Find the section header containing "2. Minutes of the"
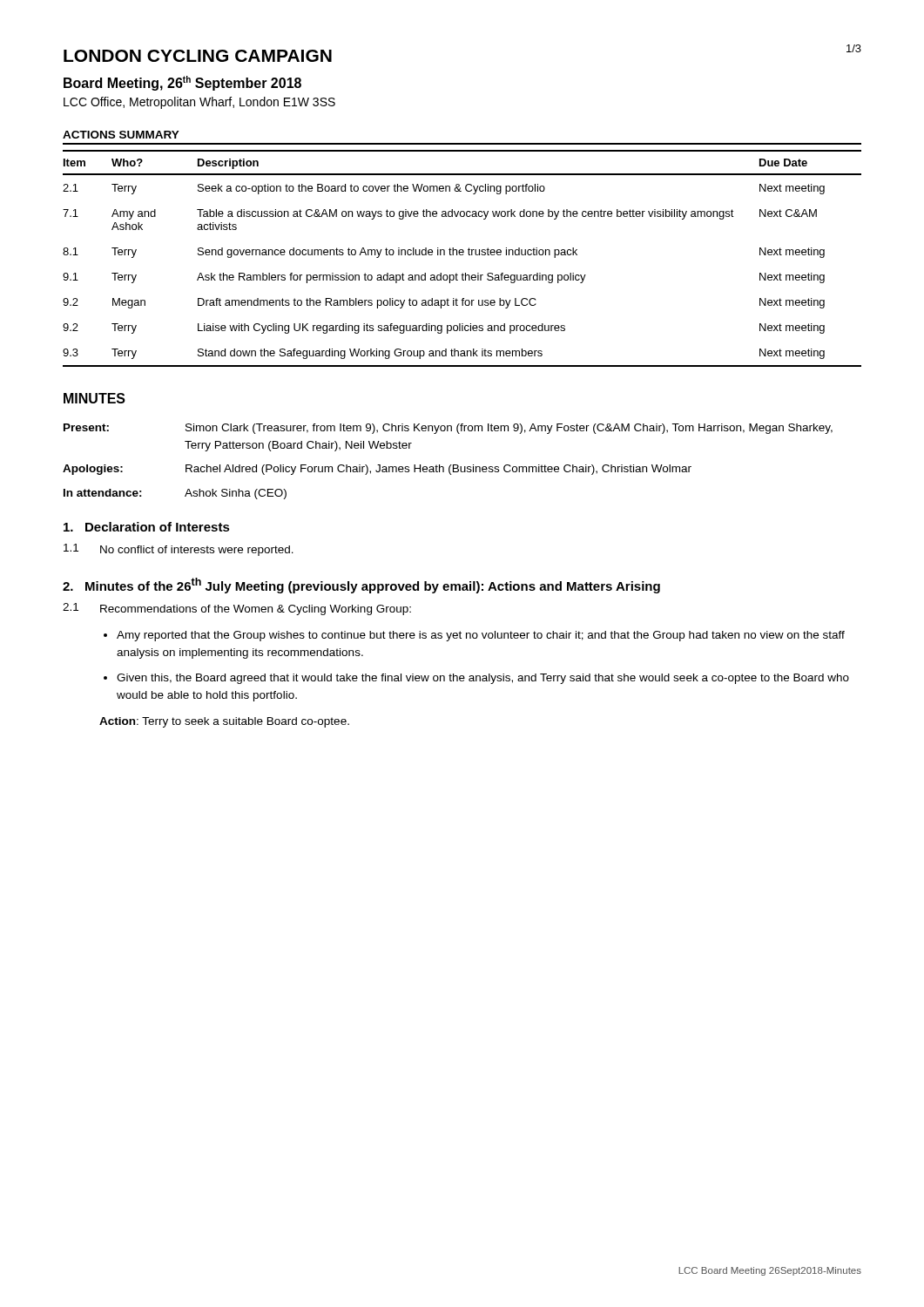This screenshot has height=1307, width=924. 362,585
